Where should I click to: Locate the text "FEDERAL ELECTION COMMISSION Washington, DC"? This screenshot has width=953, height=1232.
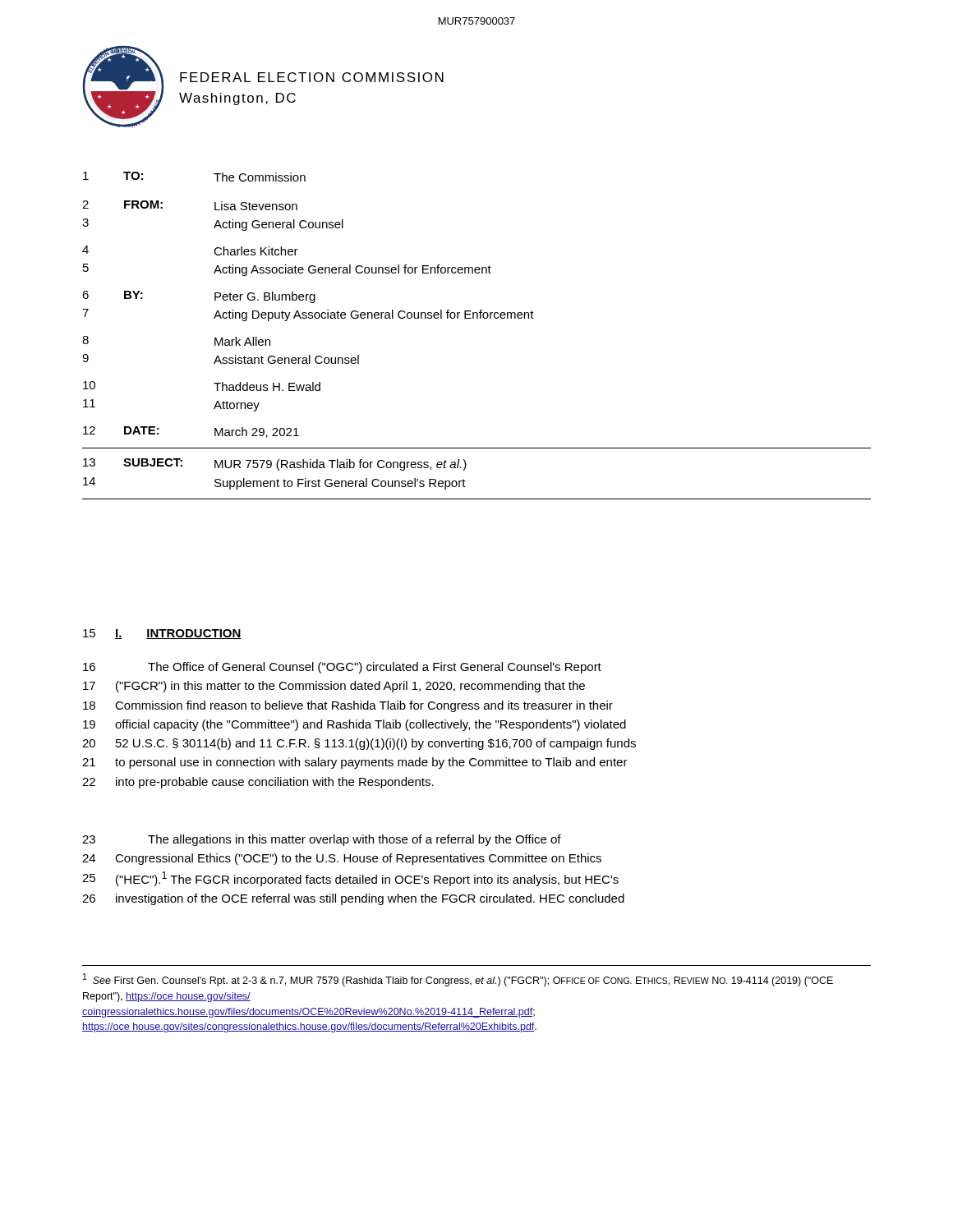[312, 88]
